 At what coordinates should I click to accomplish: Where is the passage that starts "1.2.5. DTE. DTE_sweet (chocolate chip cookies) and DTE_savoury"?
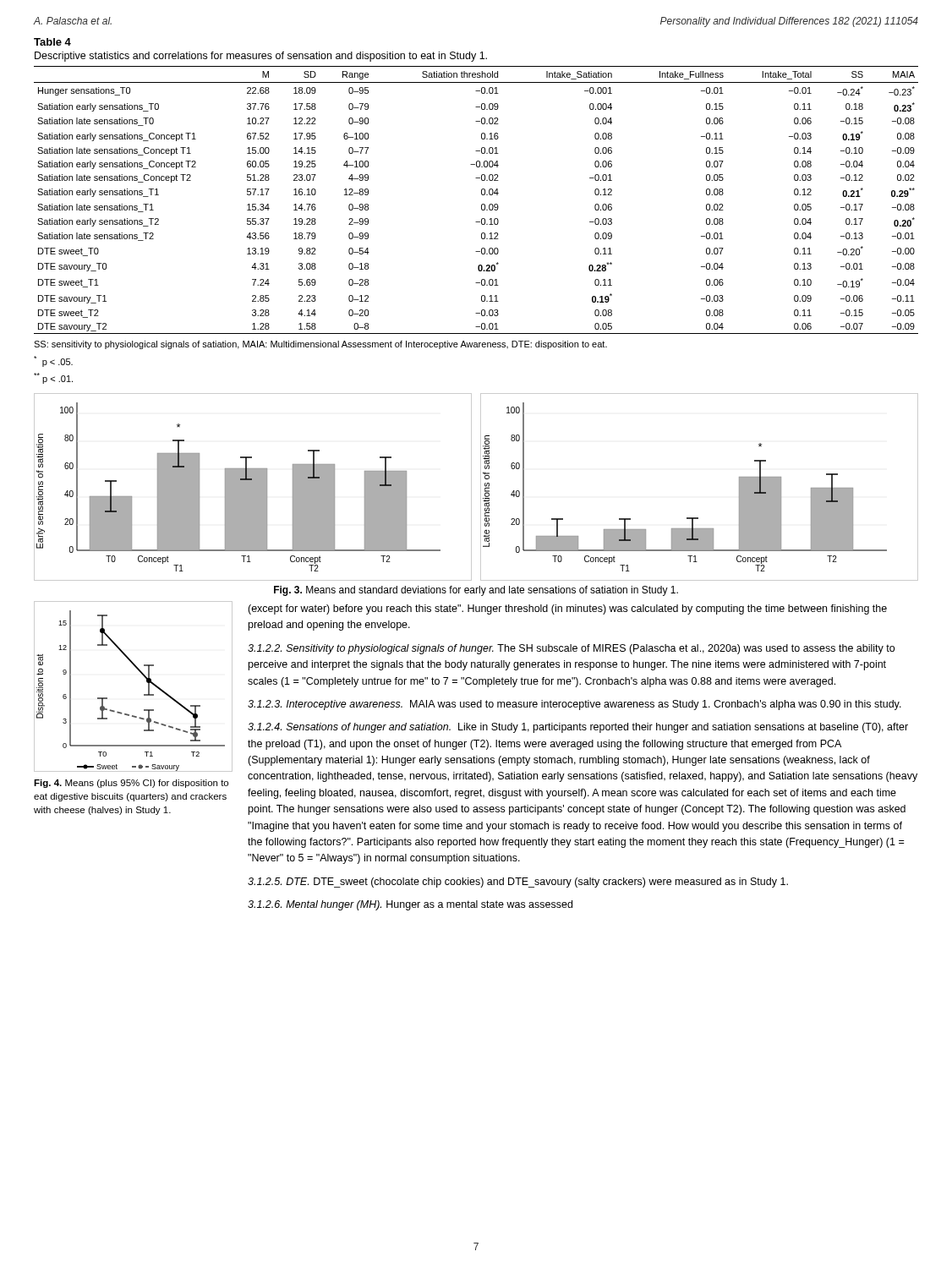tap(518, 881)
